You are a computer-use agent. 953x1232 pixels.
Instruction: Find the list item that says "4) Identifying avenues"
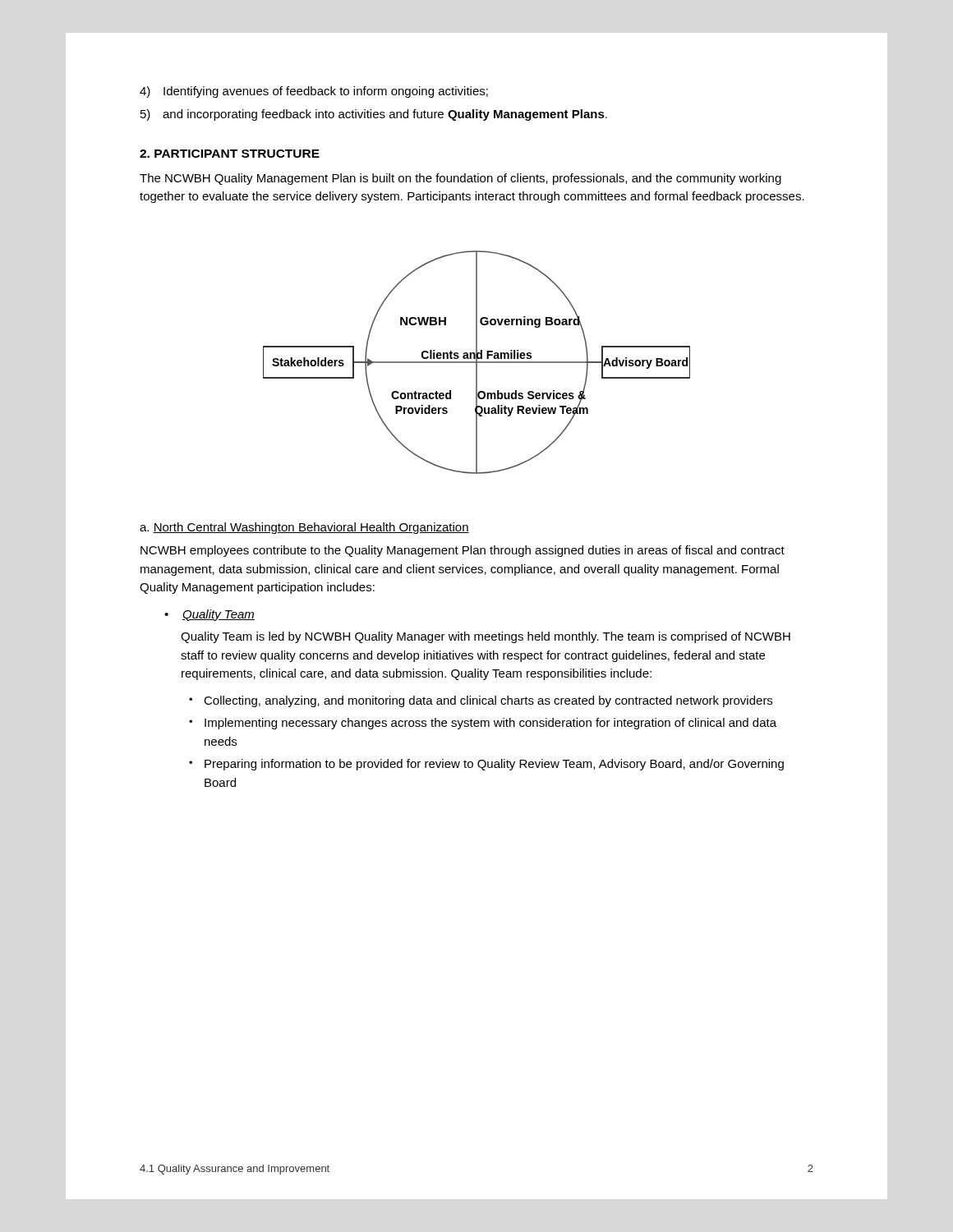click(x=314, y=91)
